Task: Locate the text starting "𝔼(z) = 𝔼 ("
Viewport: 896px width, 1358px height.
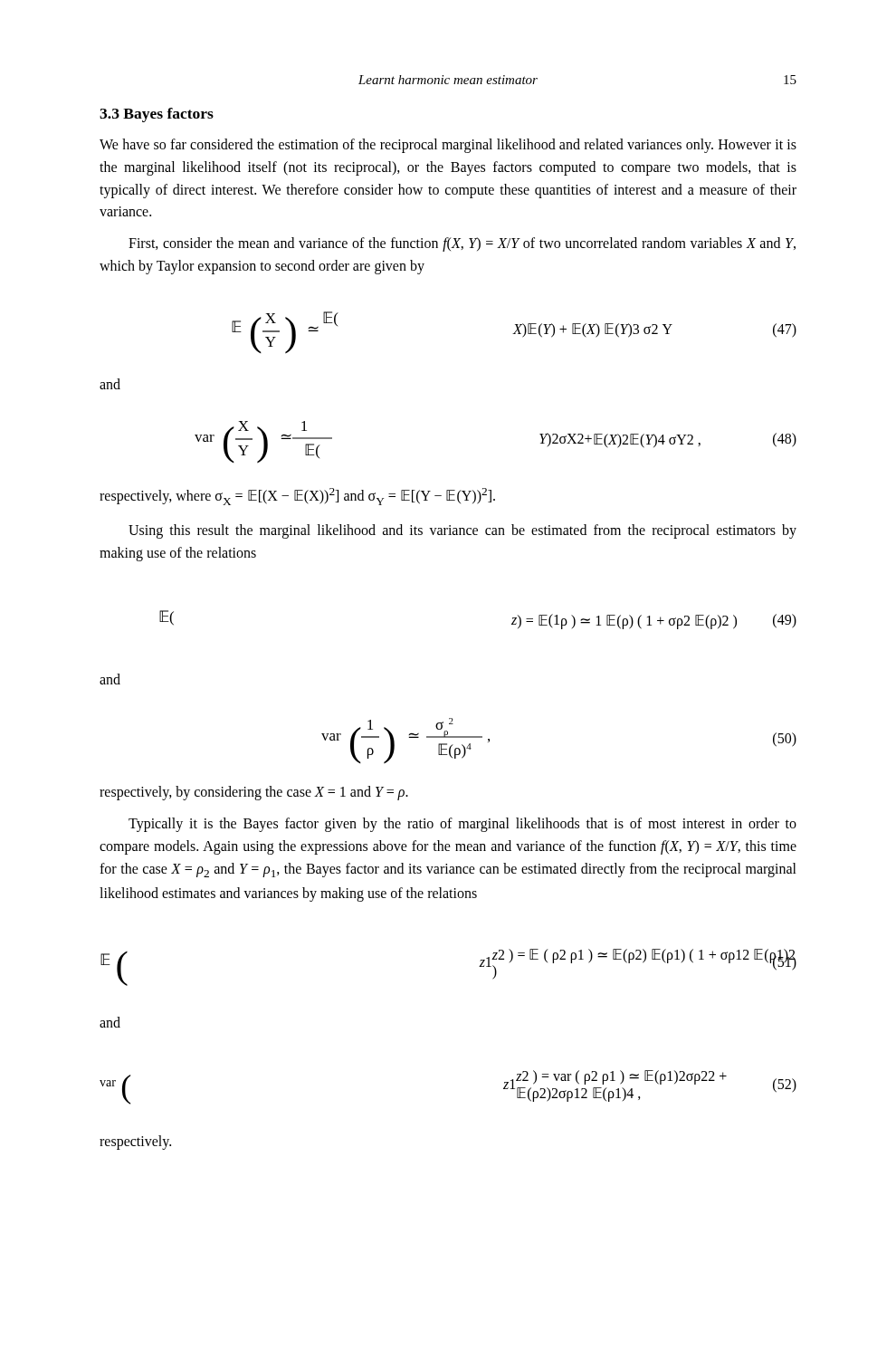Action: point(166,622)
